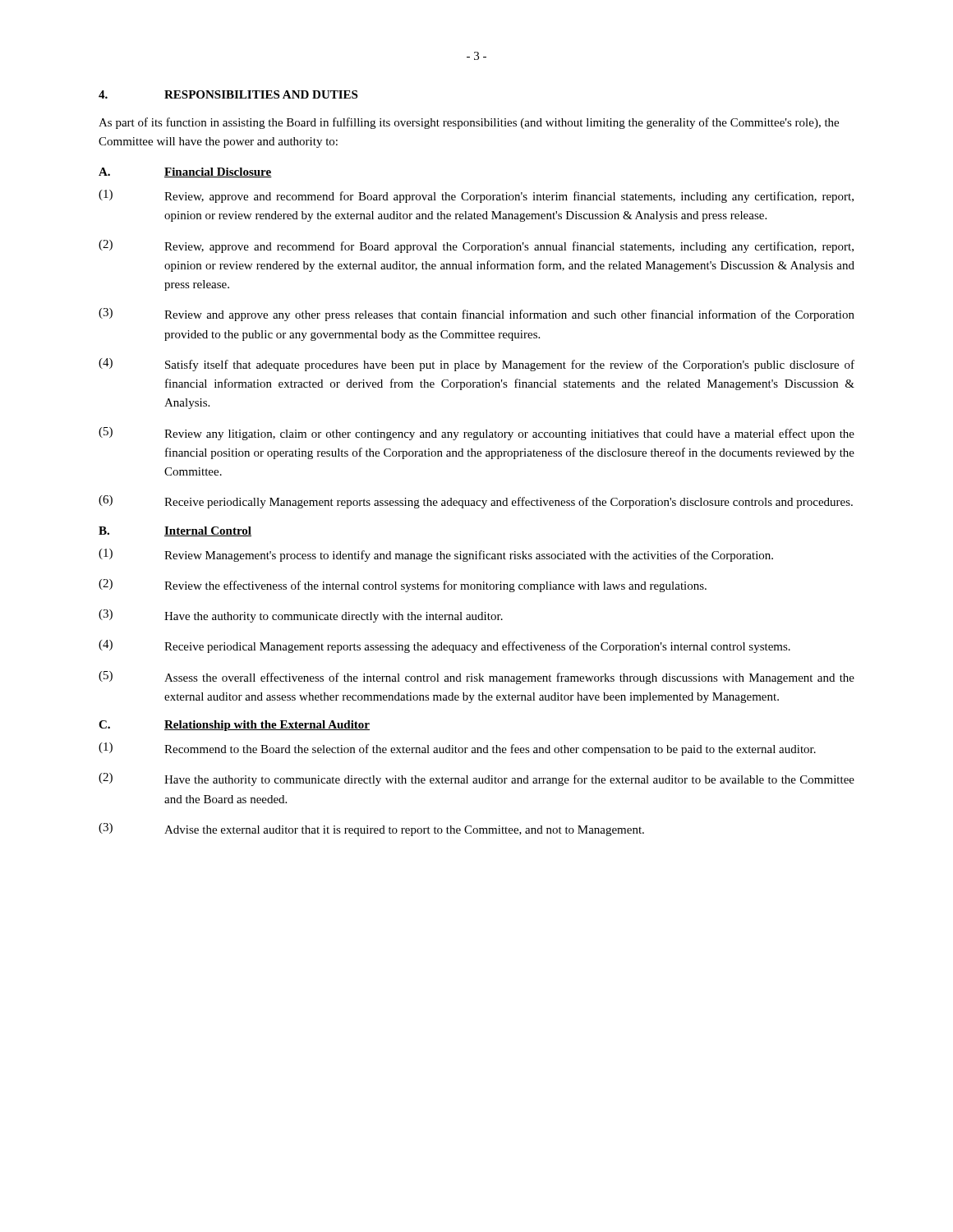Find the text block starting "(1) Review Management's process"
Image resolution: width=953 pixels, height=1232 pixels.
[476, 555]
